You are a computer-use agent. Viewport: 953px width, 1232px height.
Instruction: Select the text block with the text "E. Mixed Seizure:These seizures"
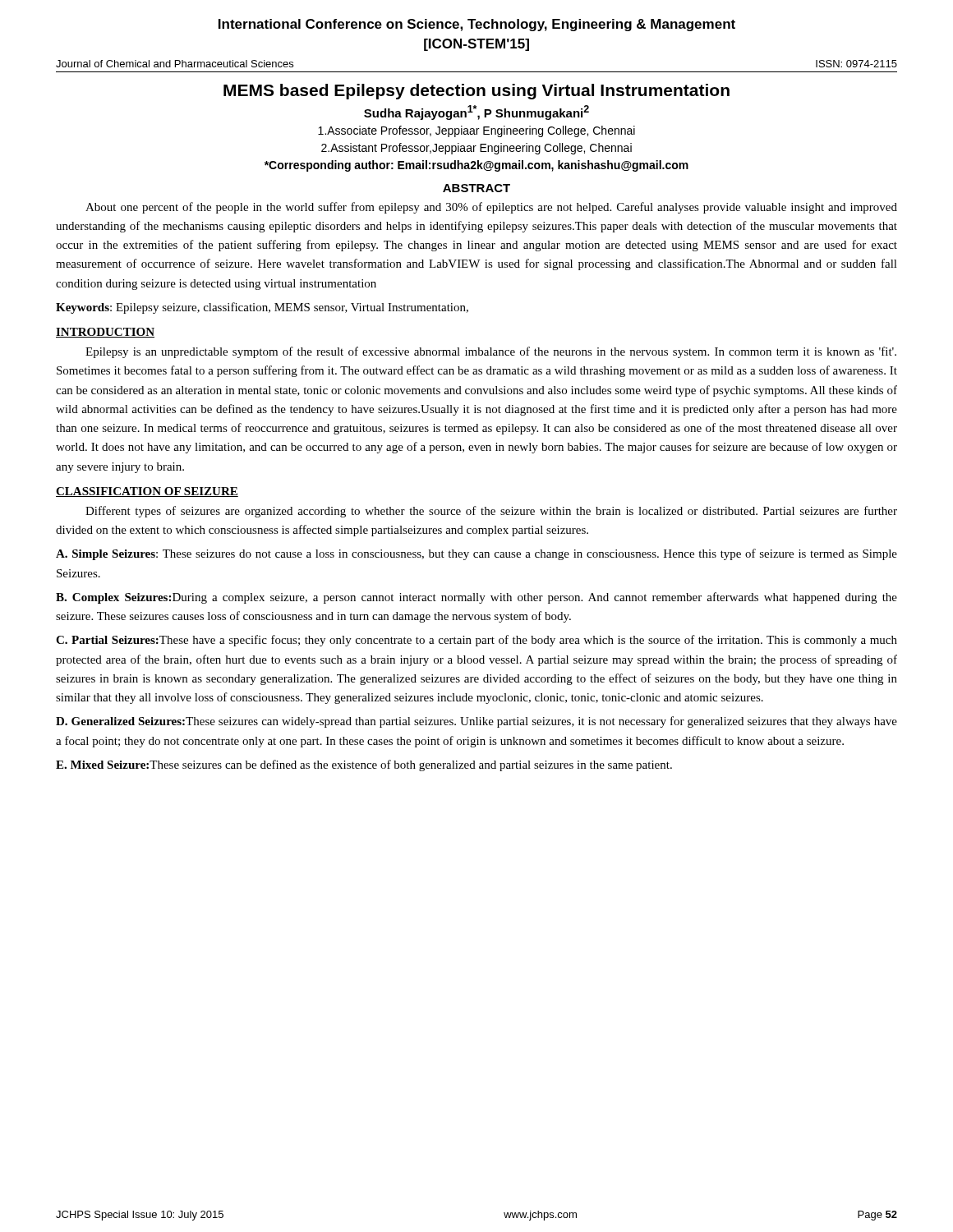(x=364, y=765)
